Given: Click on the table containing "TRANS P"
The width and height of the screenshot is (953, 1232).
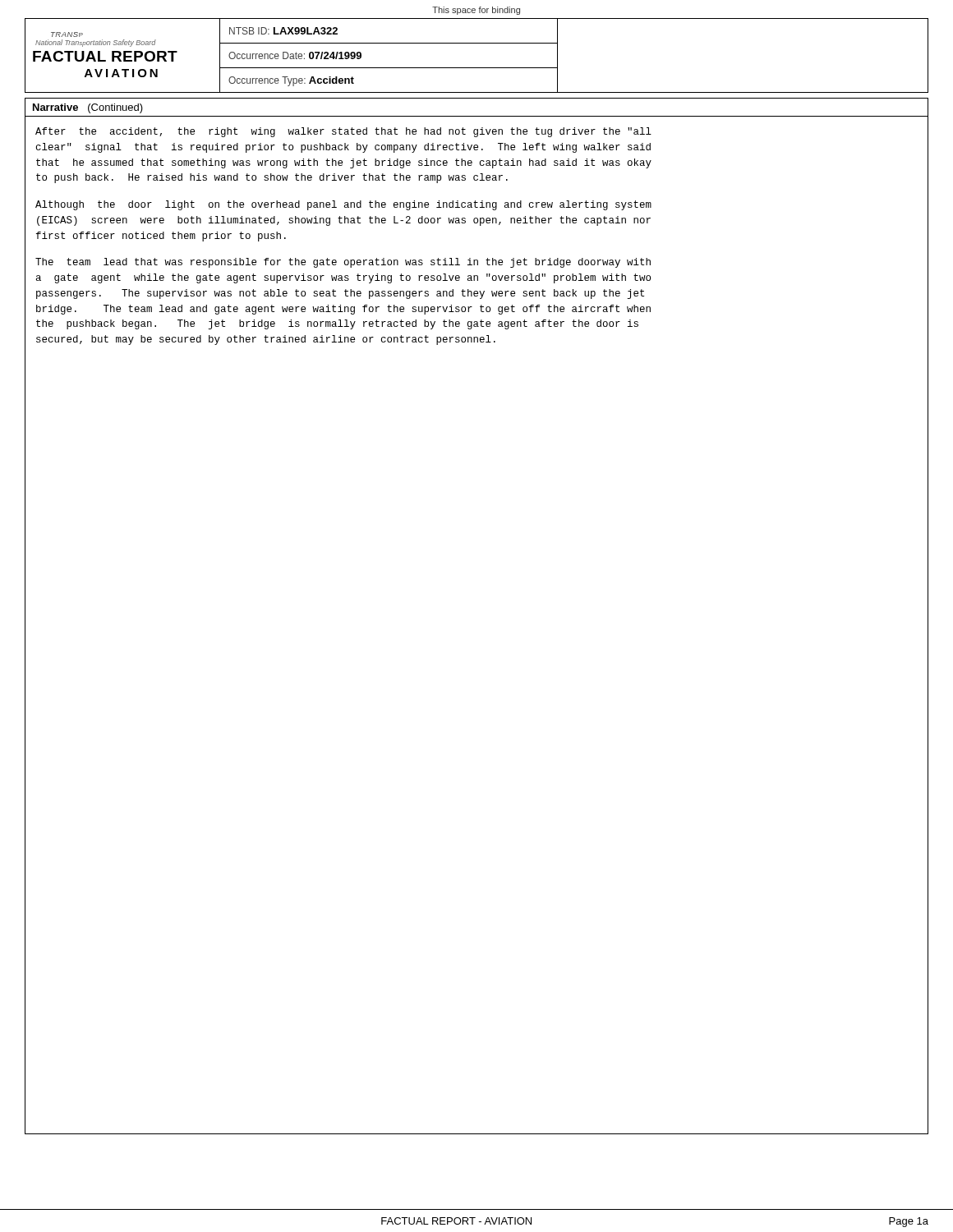Looking at the screenshot, I should [476, 55].
